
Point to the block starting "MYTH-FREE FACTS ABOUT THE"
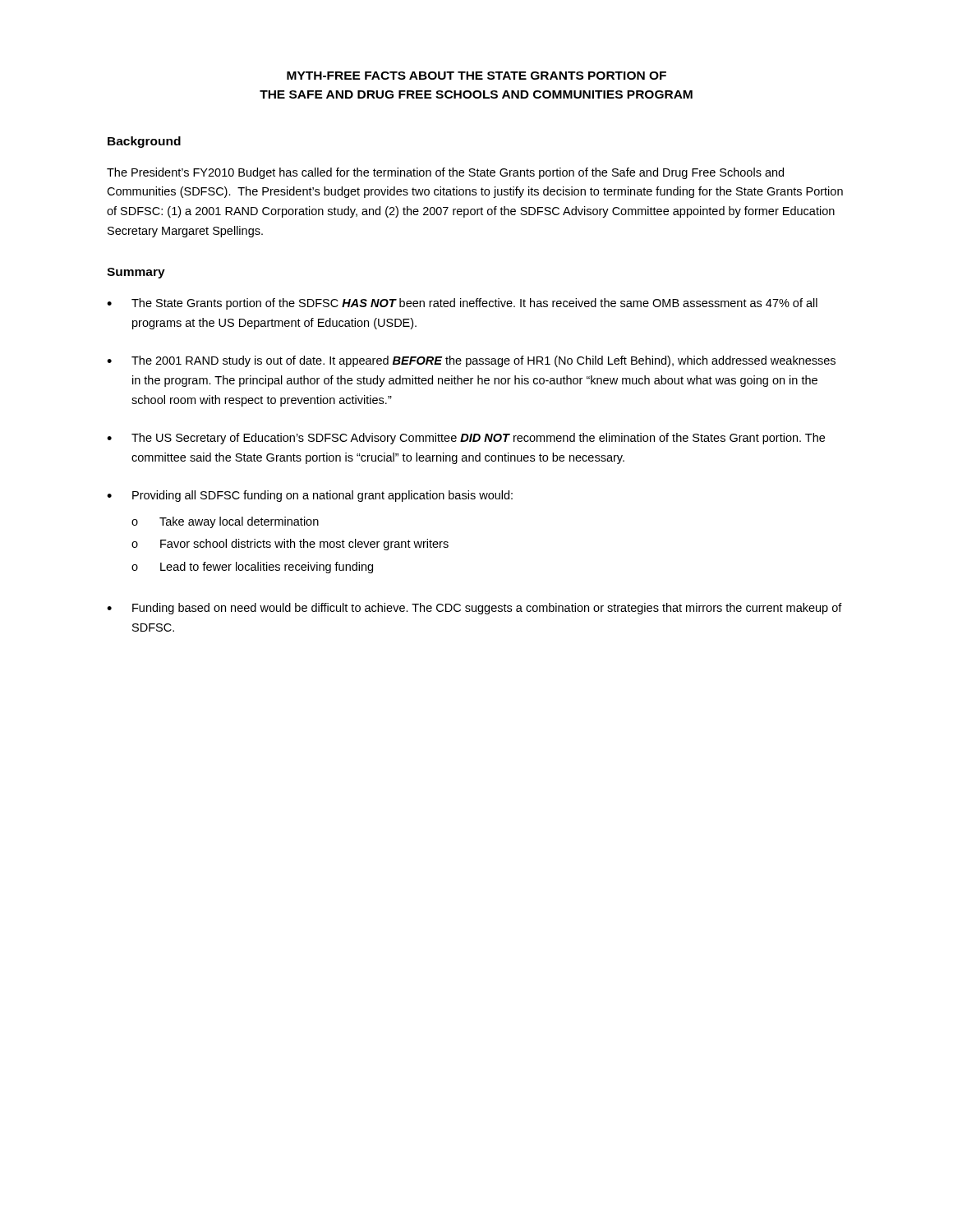(x=476, y=85)
